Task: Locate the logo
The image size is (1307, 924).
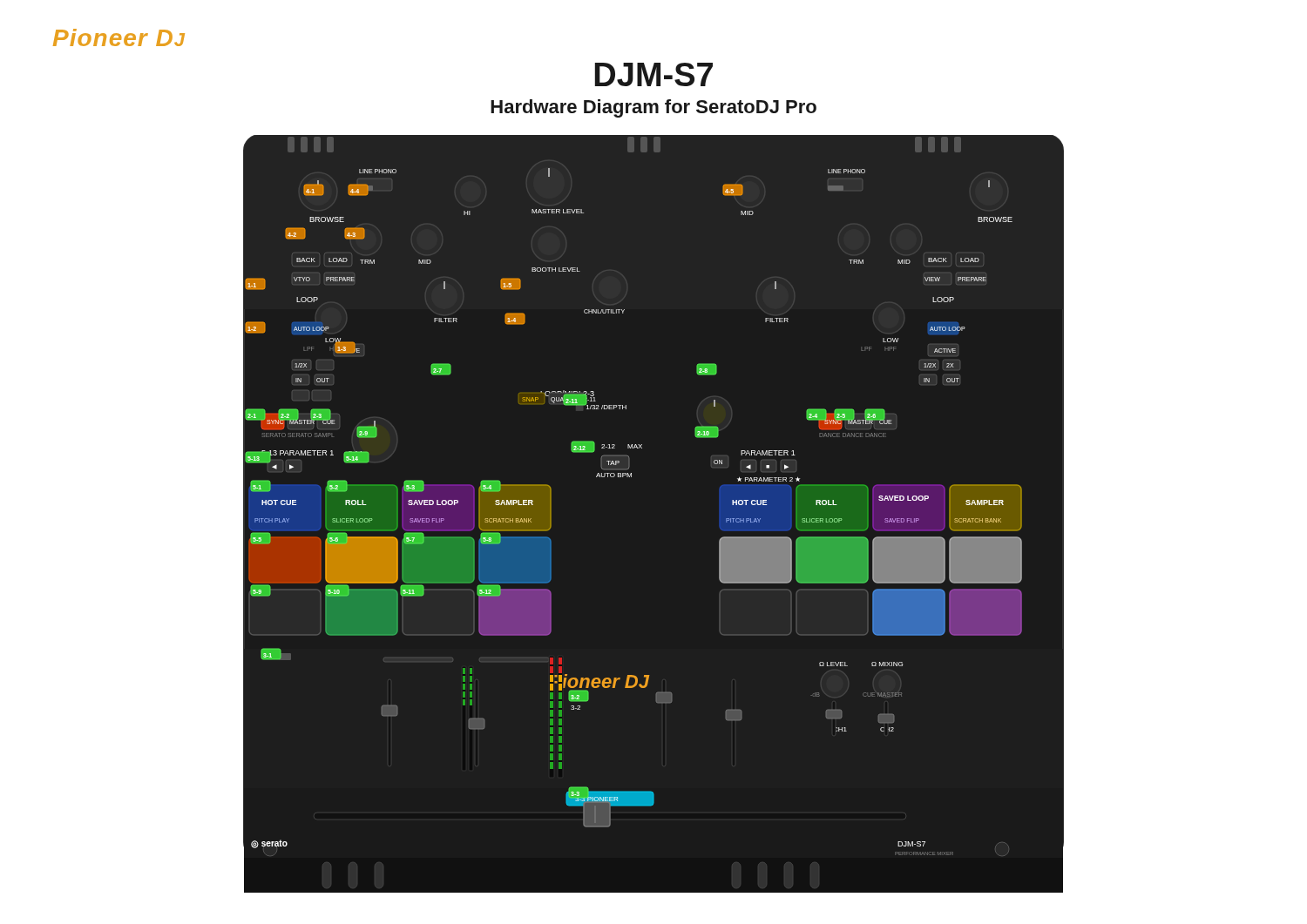Action: click(119, 38)
